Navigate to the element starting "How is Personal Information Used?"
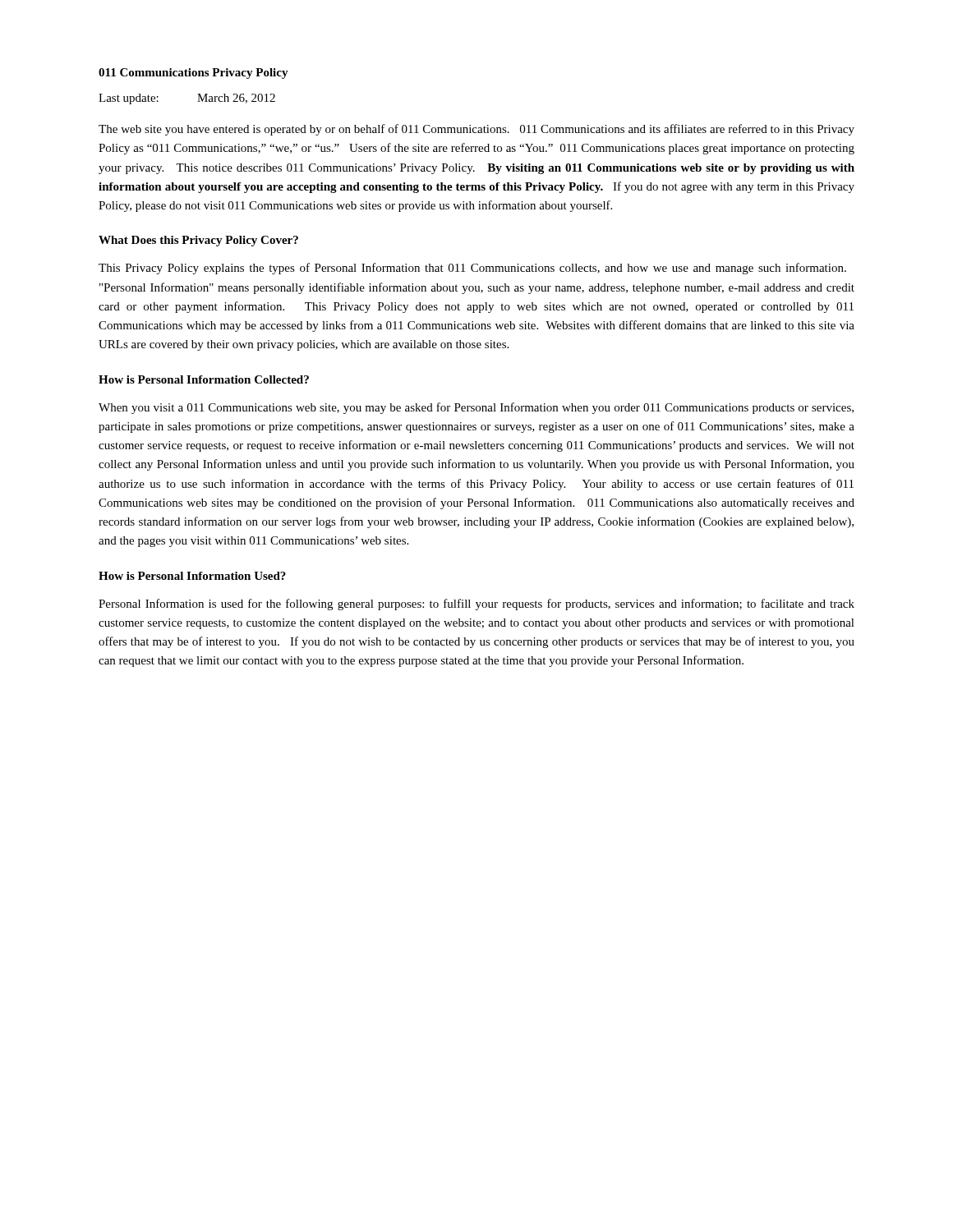Viewport: 953px width, 1232px height. (192, 575)
